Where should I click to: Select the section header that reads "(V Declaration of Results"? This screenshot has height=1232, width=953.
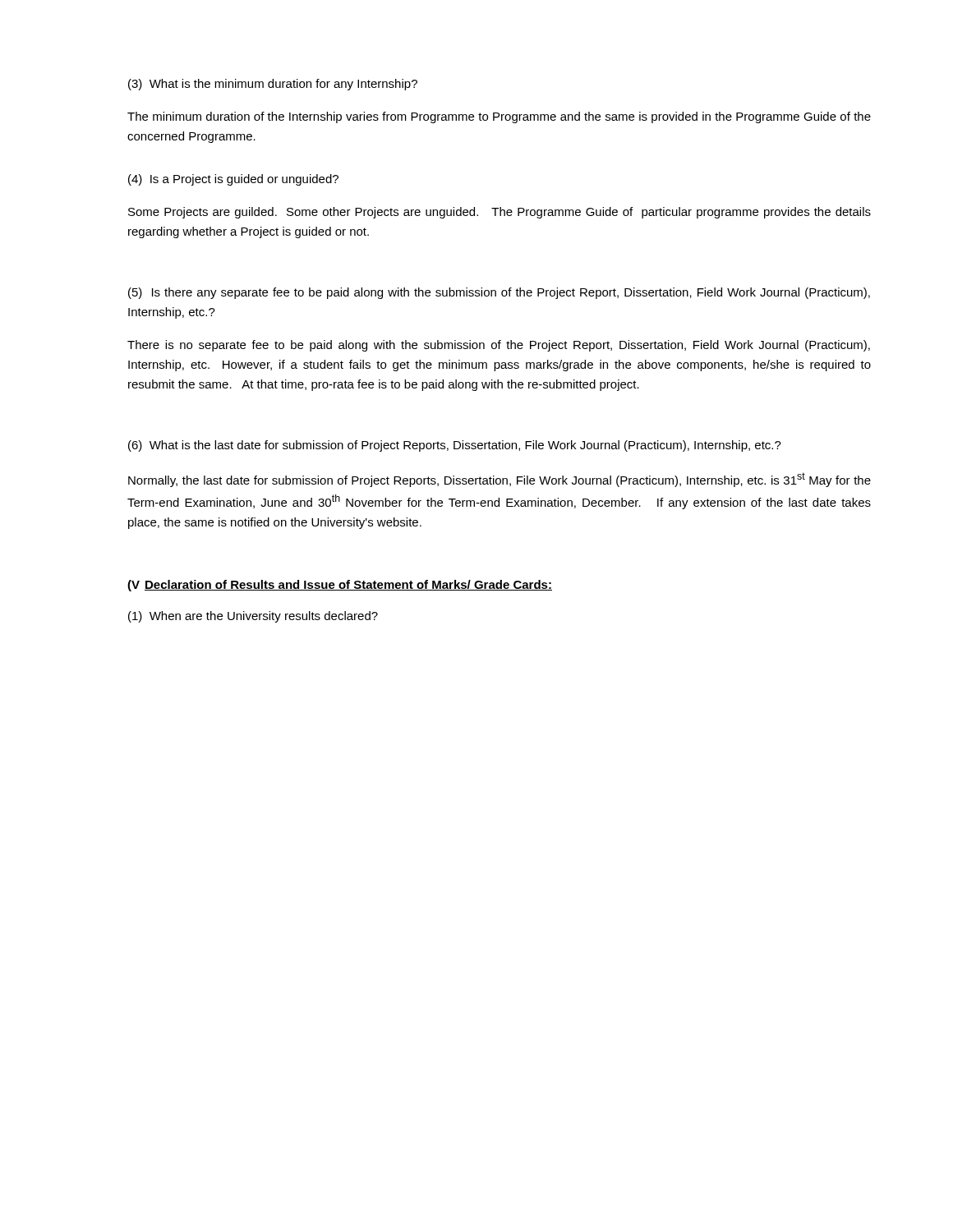(x=340, y=584)
